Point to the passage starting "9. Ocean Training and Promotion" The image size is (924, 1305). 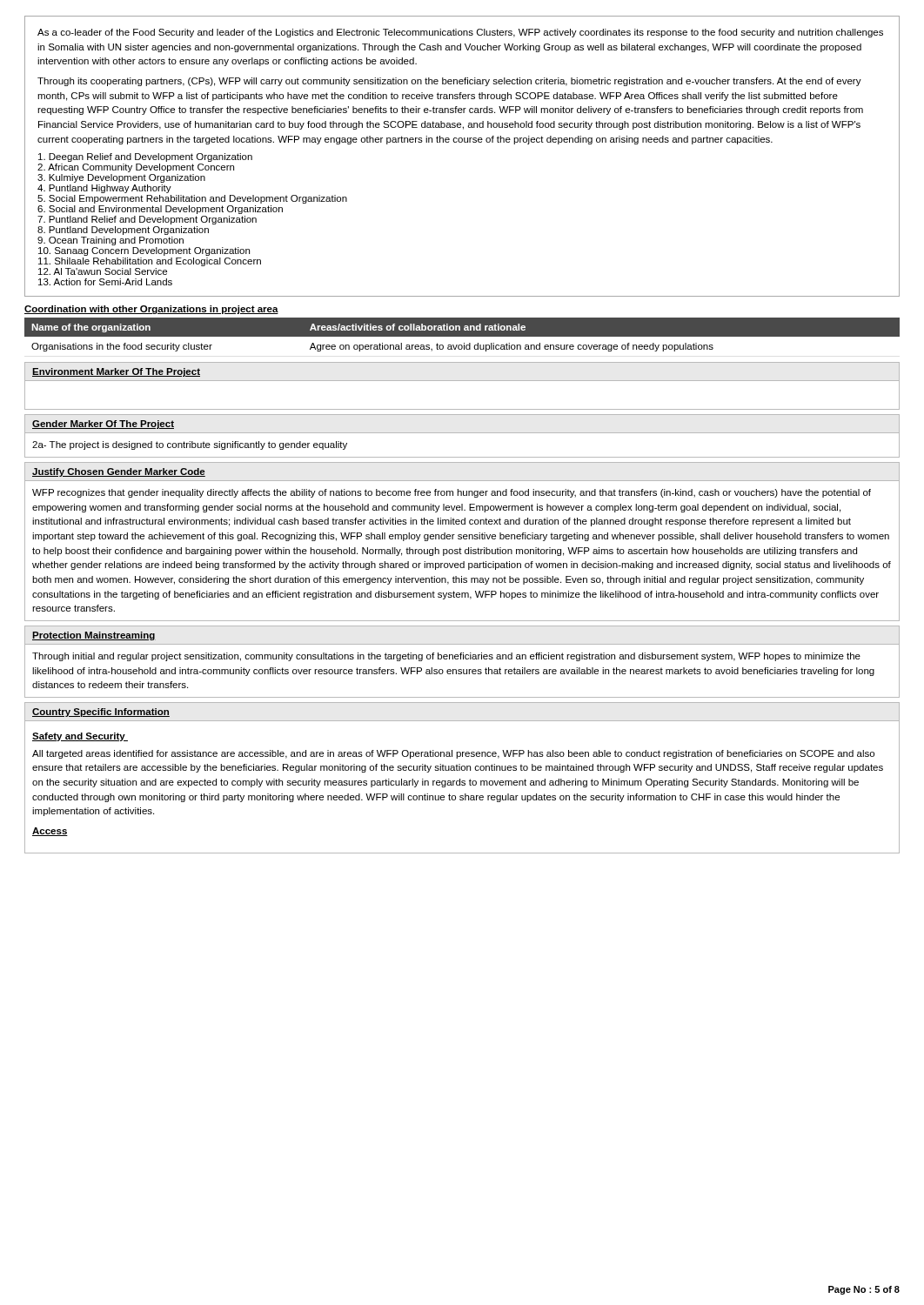(x=111, y=240)
